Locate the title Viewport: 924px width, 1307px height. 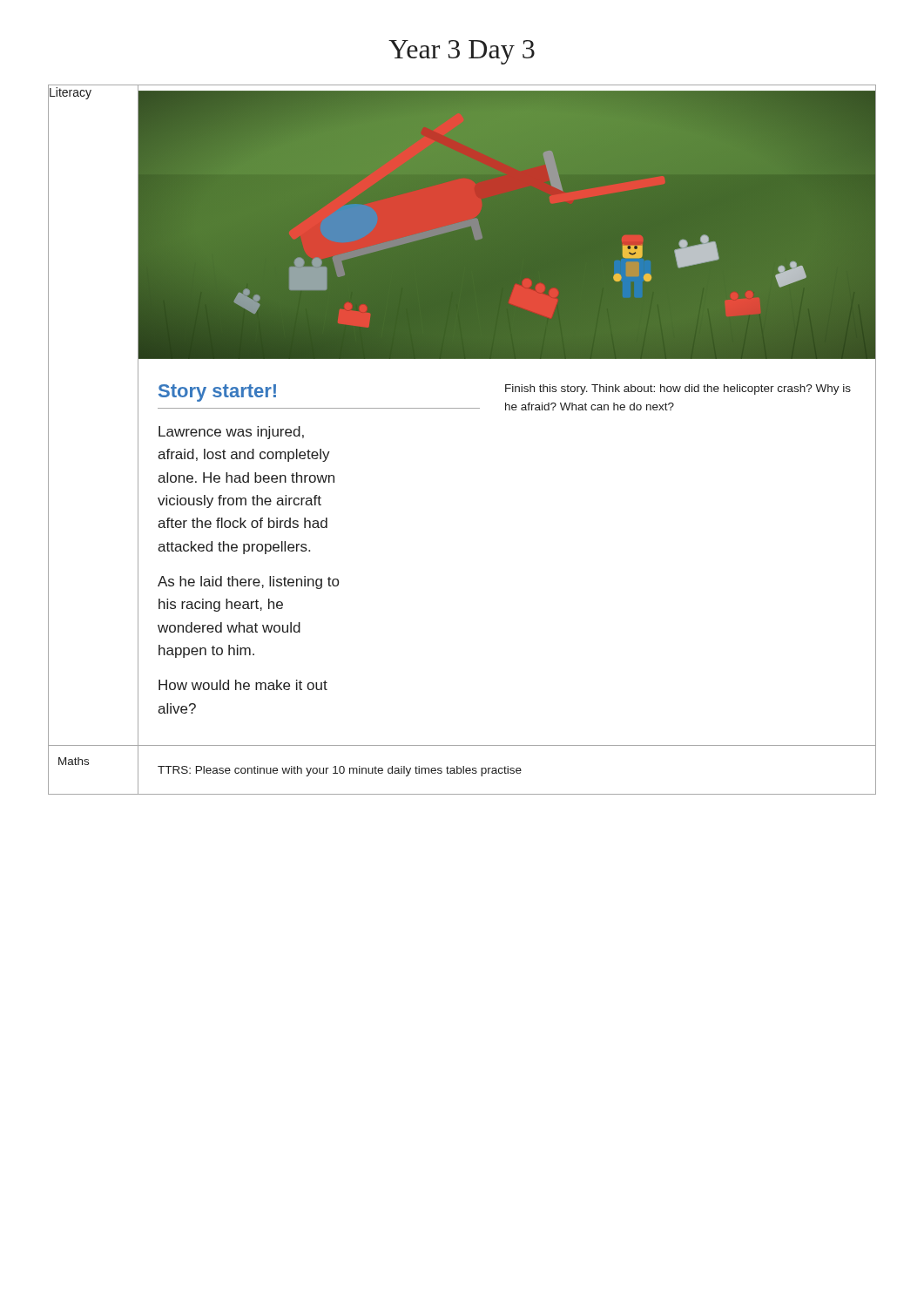coord(462,49)
